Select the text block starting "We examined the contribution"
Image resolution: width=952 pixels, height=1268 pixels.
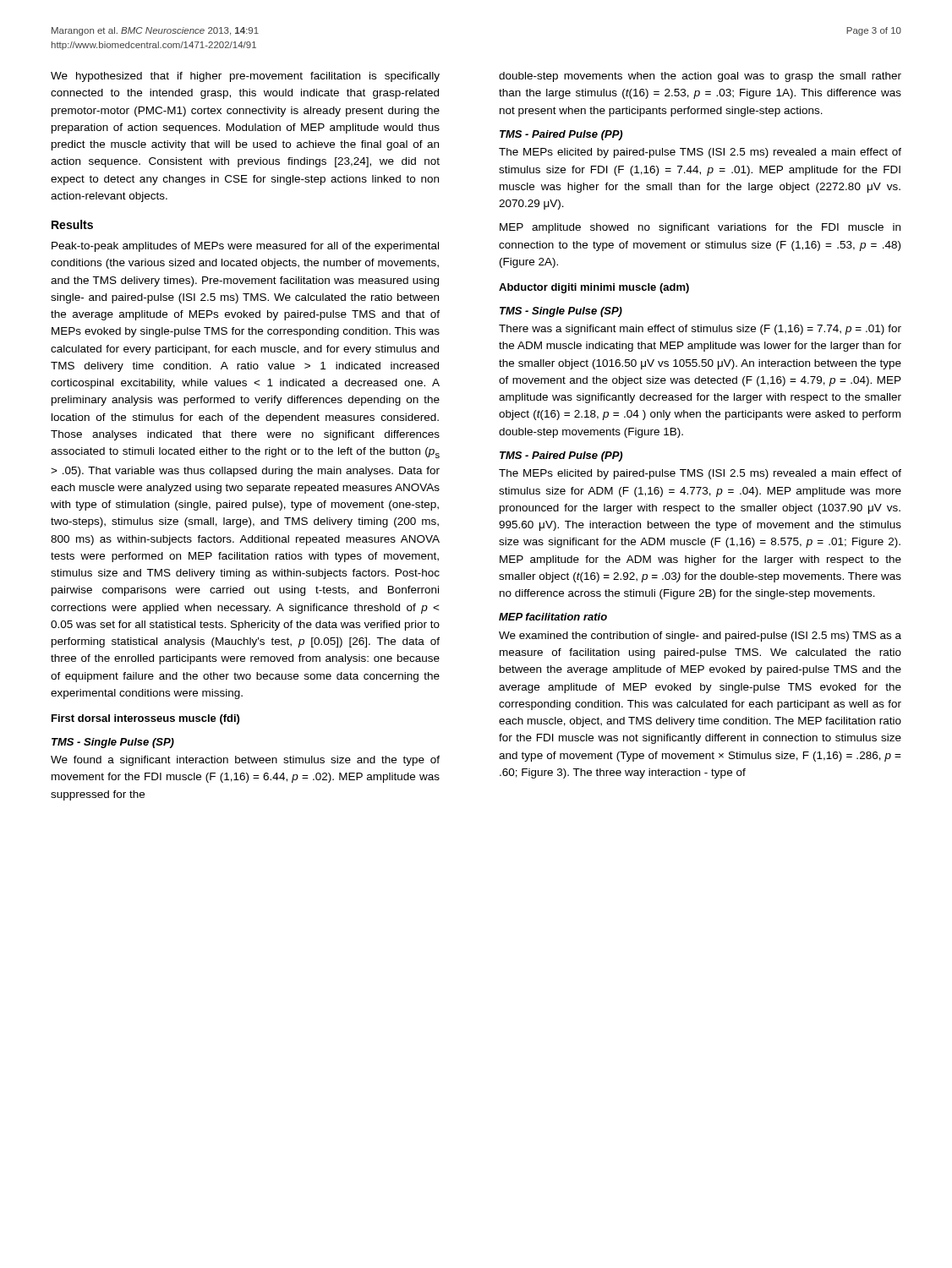(700, 704)
